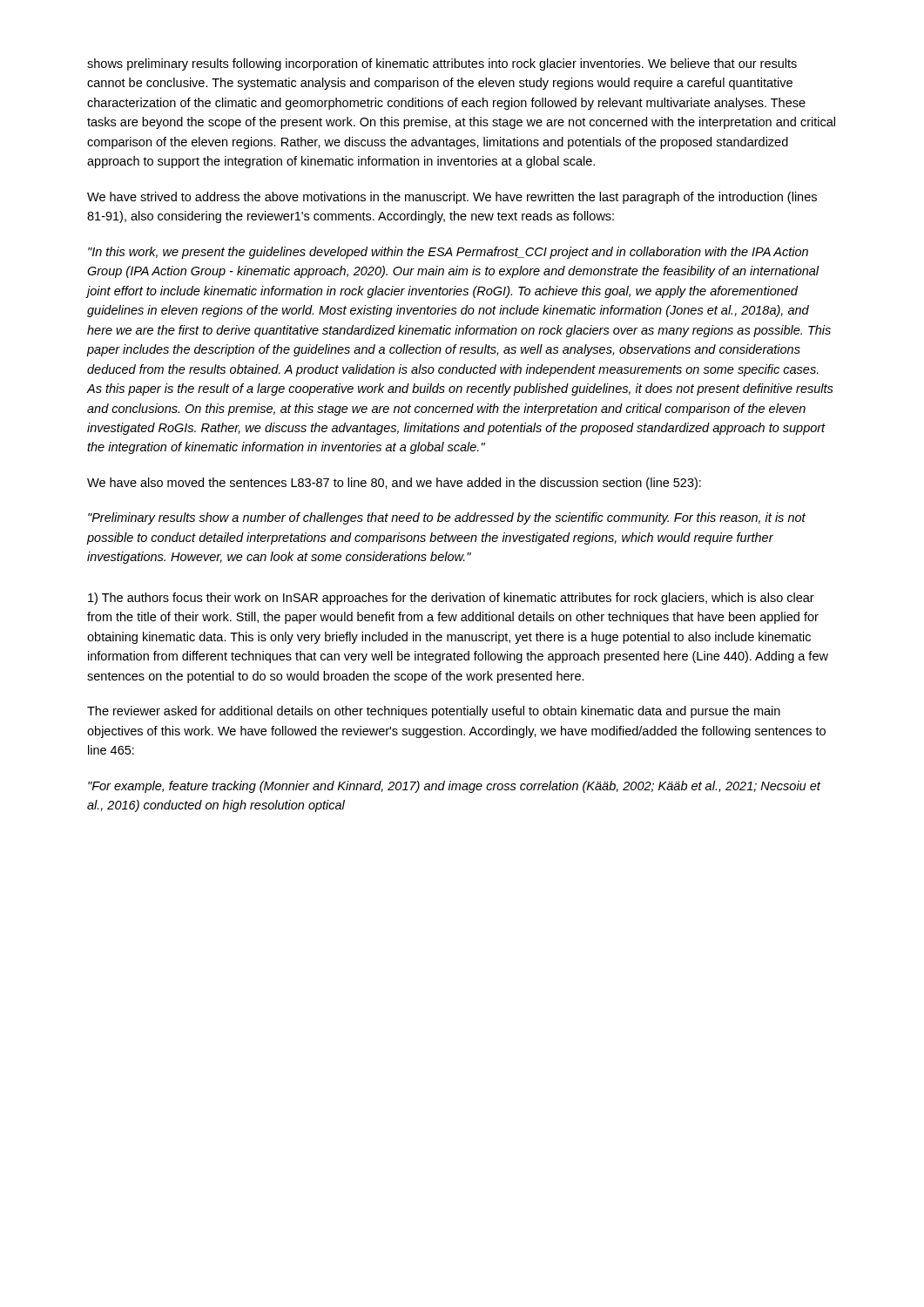
Task: Navigate to the element starting "We have also moved the sentences"
Action: pyautogui.click(x=394, y=483)
